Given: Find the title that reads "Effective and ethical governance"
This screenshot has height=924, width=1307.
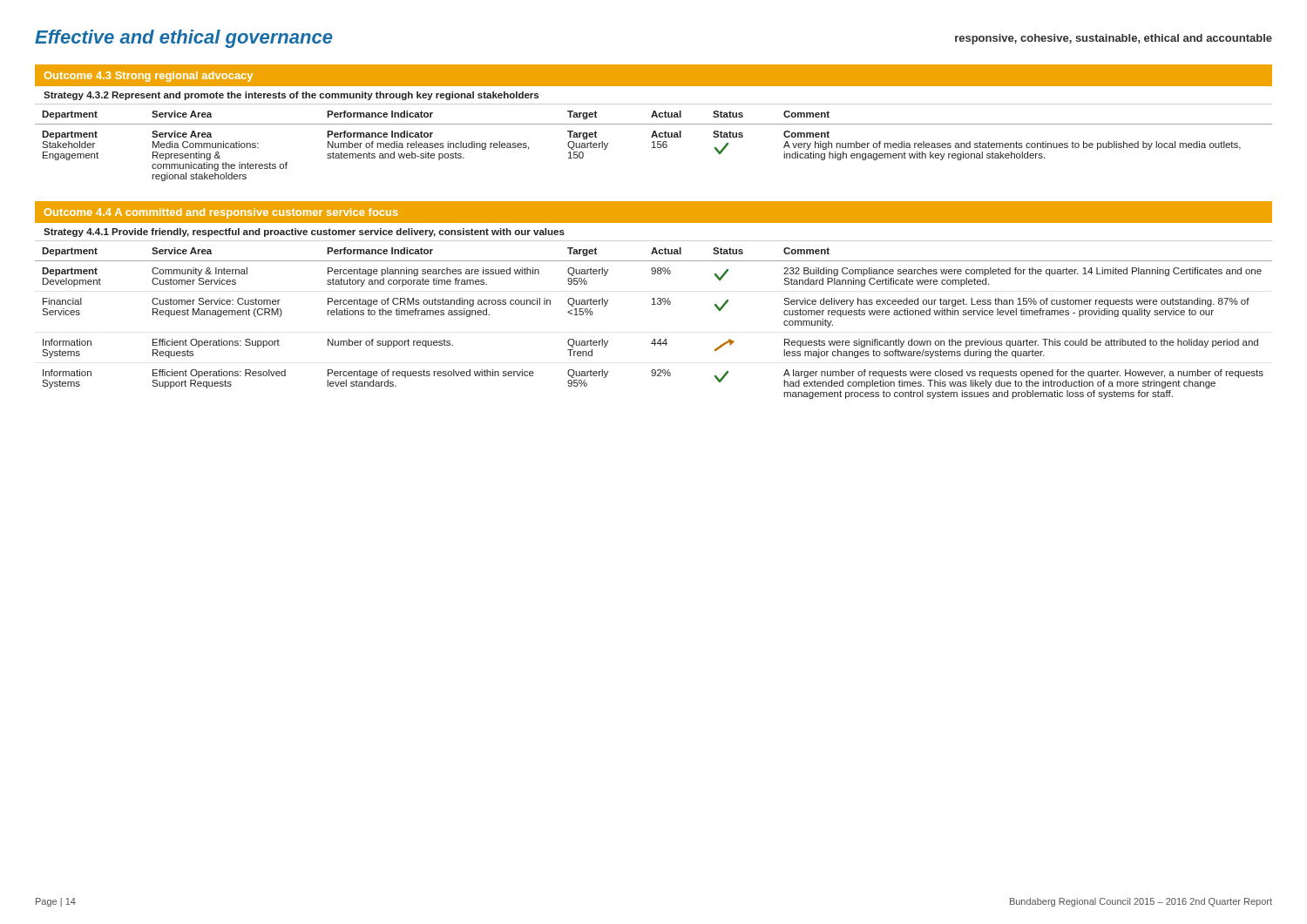Looking at the screenshot, I should (x=184, y=37).
